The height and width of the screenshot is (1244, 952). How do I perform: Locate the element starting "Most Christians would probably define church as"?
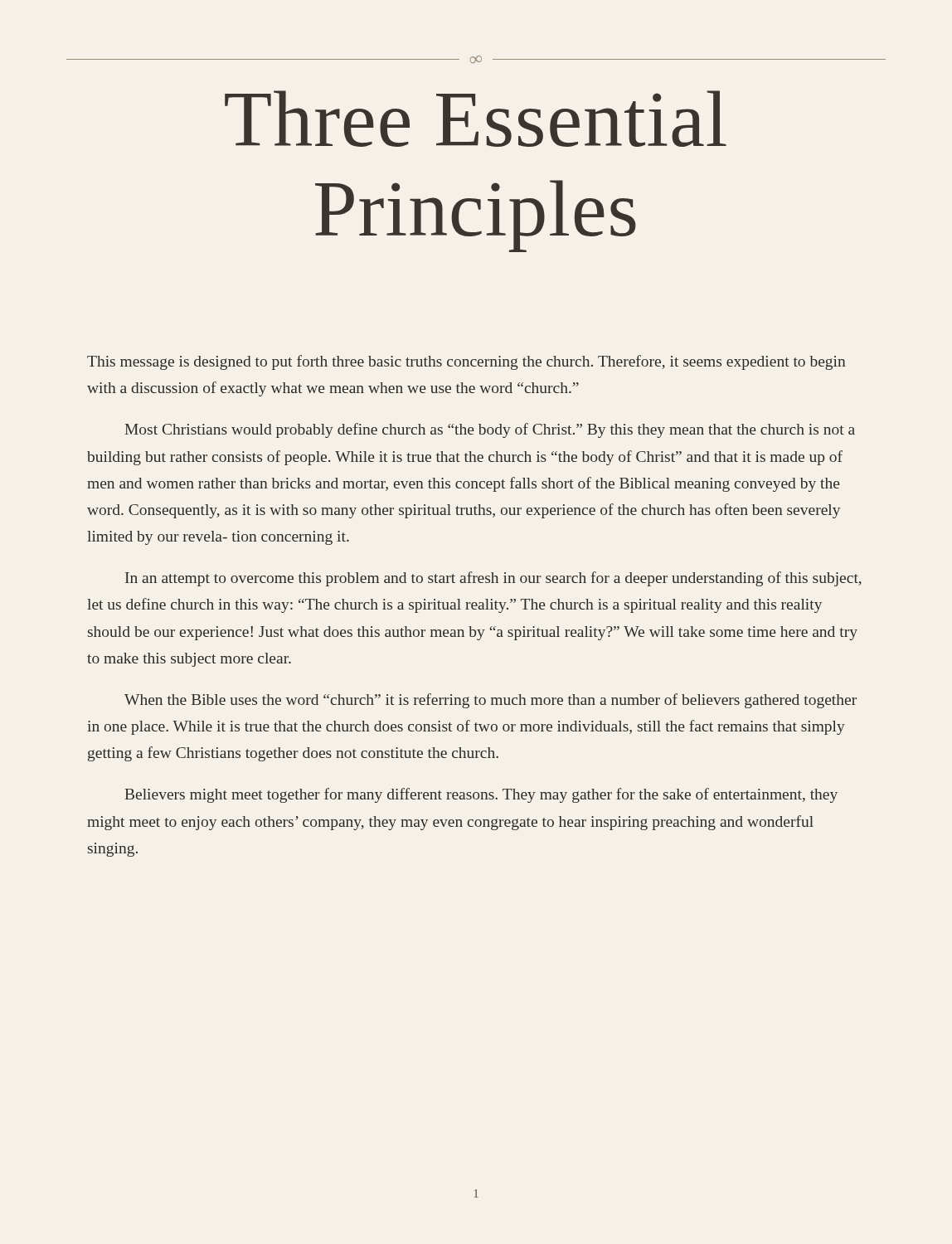coord(476,483)
